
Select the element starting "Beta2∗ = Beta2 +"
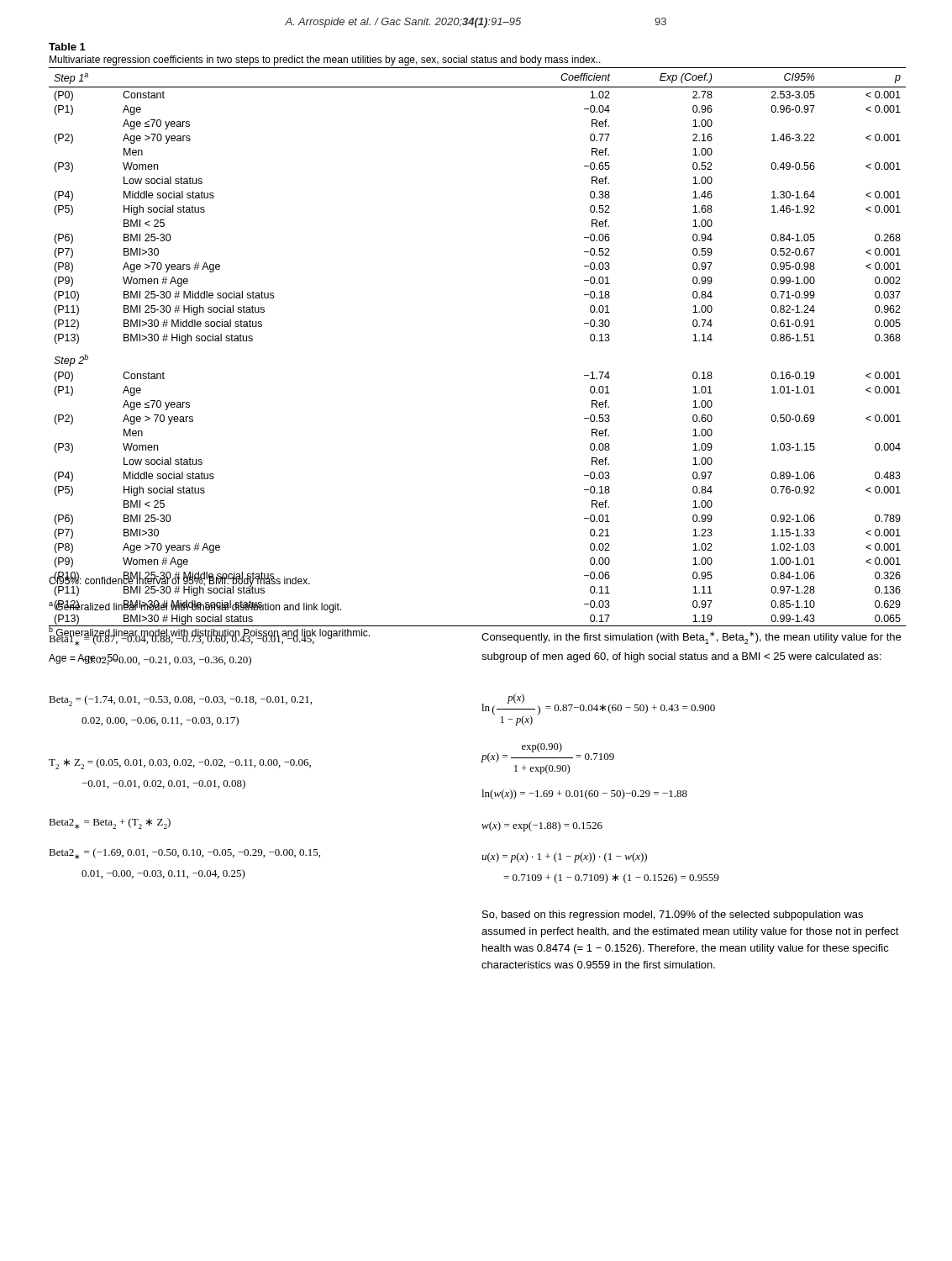[x=110, y=823]
